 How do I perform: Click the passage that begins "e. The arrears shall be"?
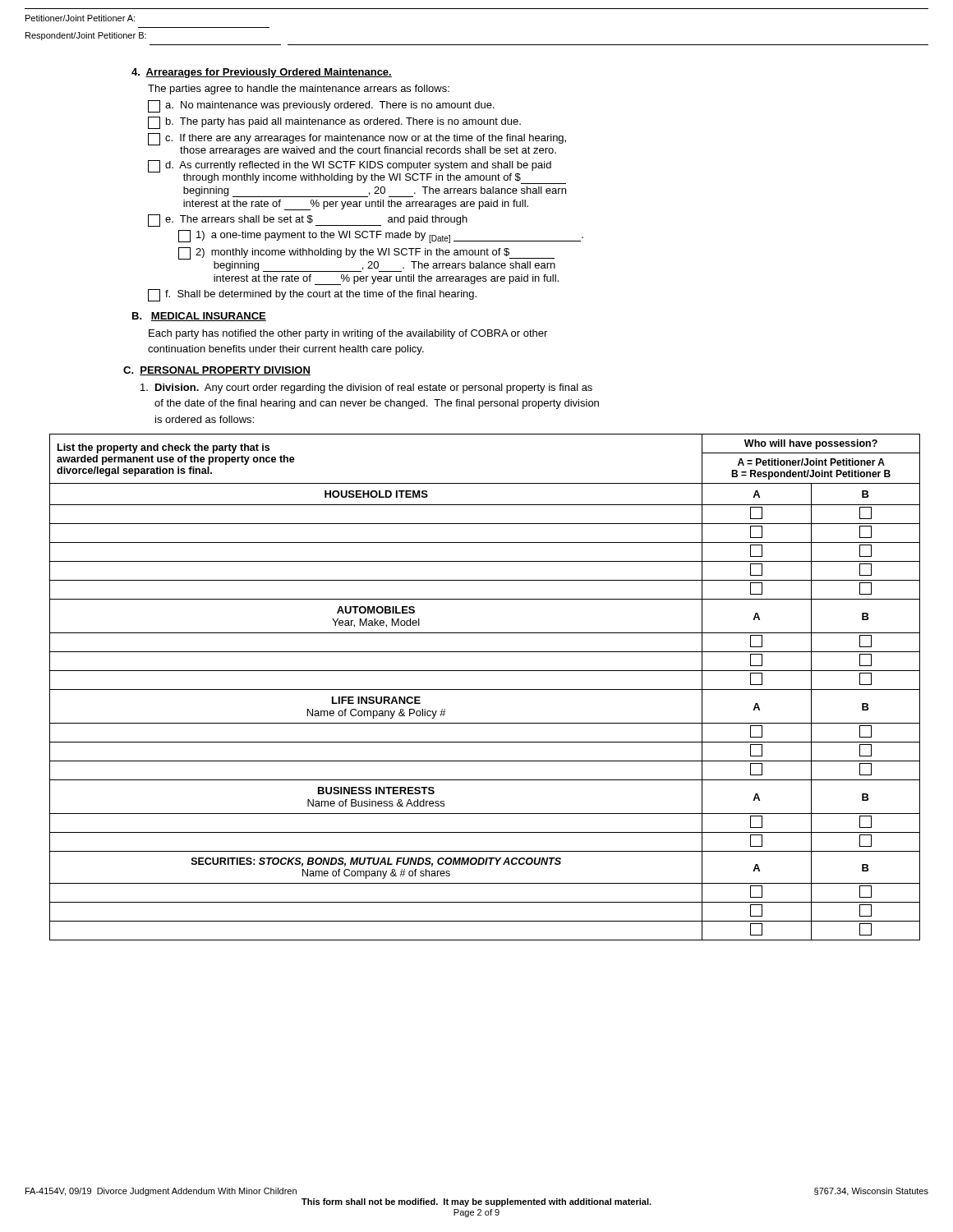click(366, 249)
